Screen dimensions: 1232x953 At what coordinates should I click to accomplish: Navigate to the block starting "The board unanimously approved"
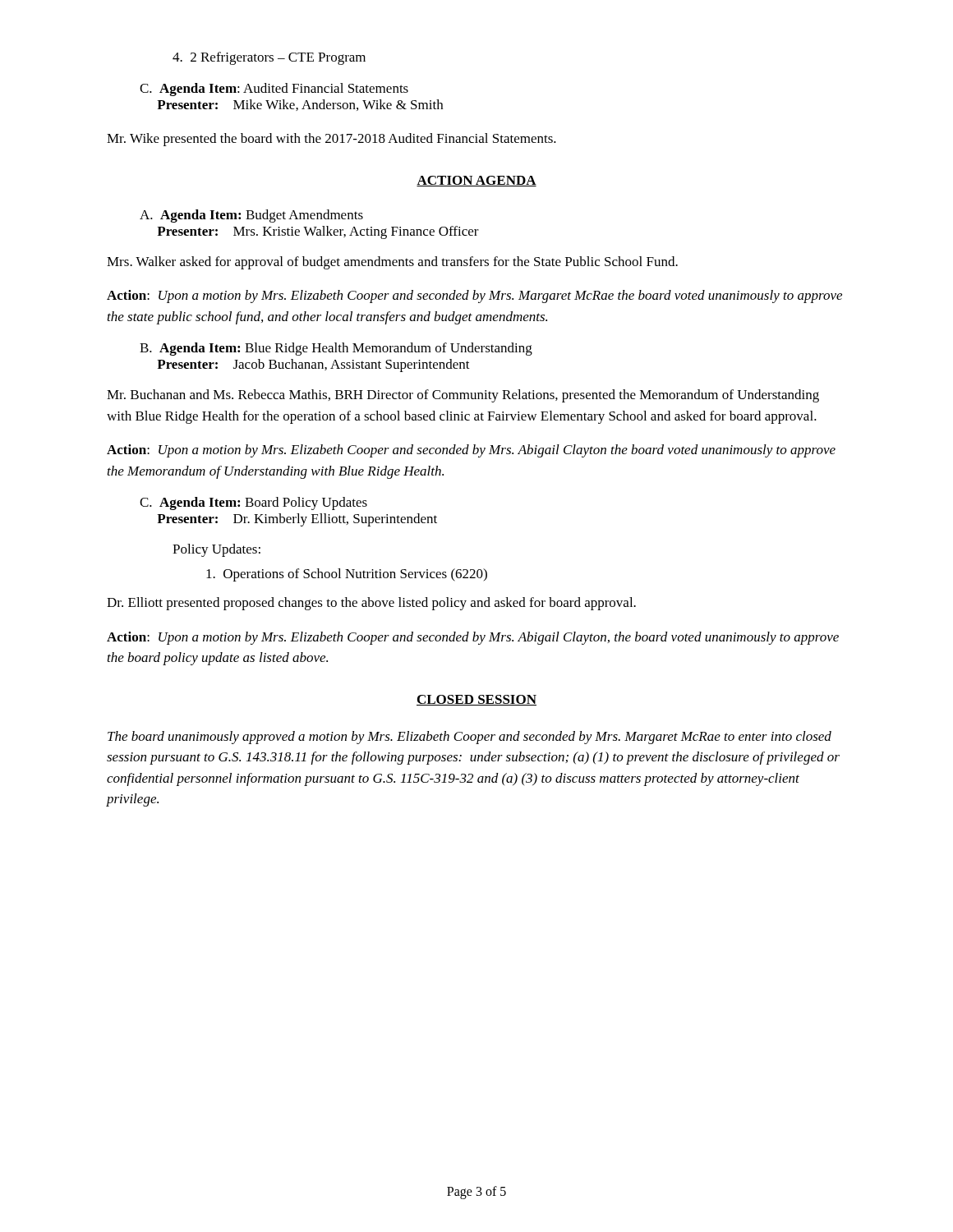473,767
